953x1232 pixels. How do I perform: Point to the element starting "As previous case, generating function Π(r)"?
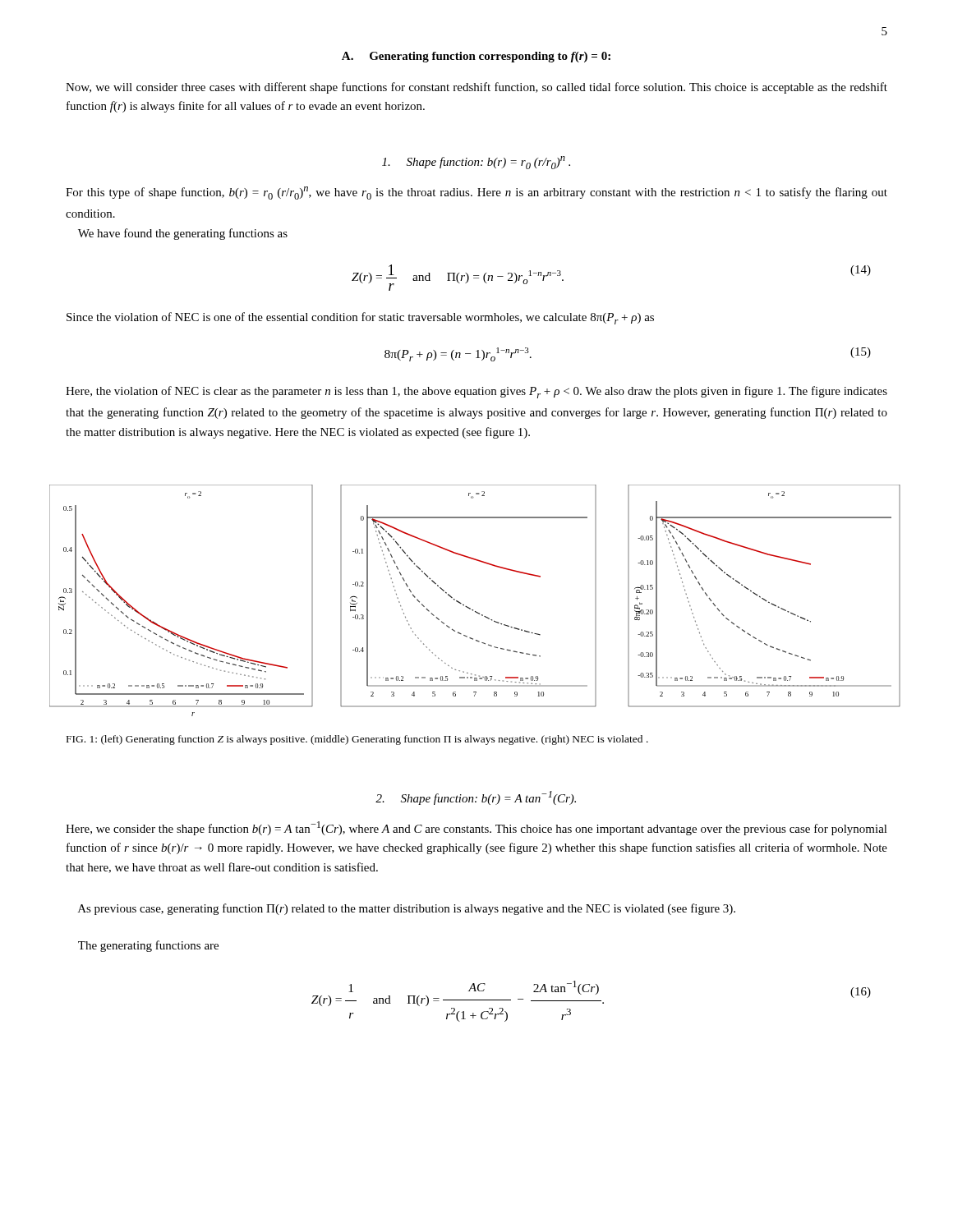coord(401,908)
